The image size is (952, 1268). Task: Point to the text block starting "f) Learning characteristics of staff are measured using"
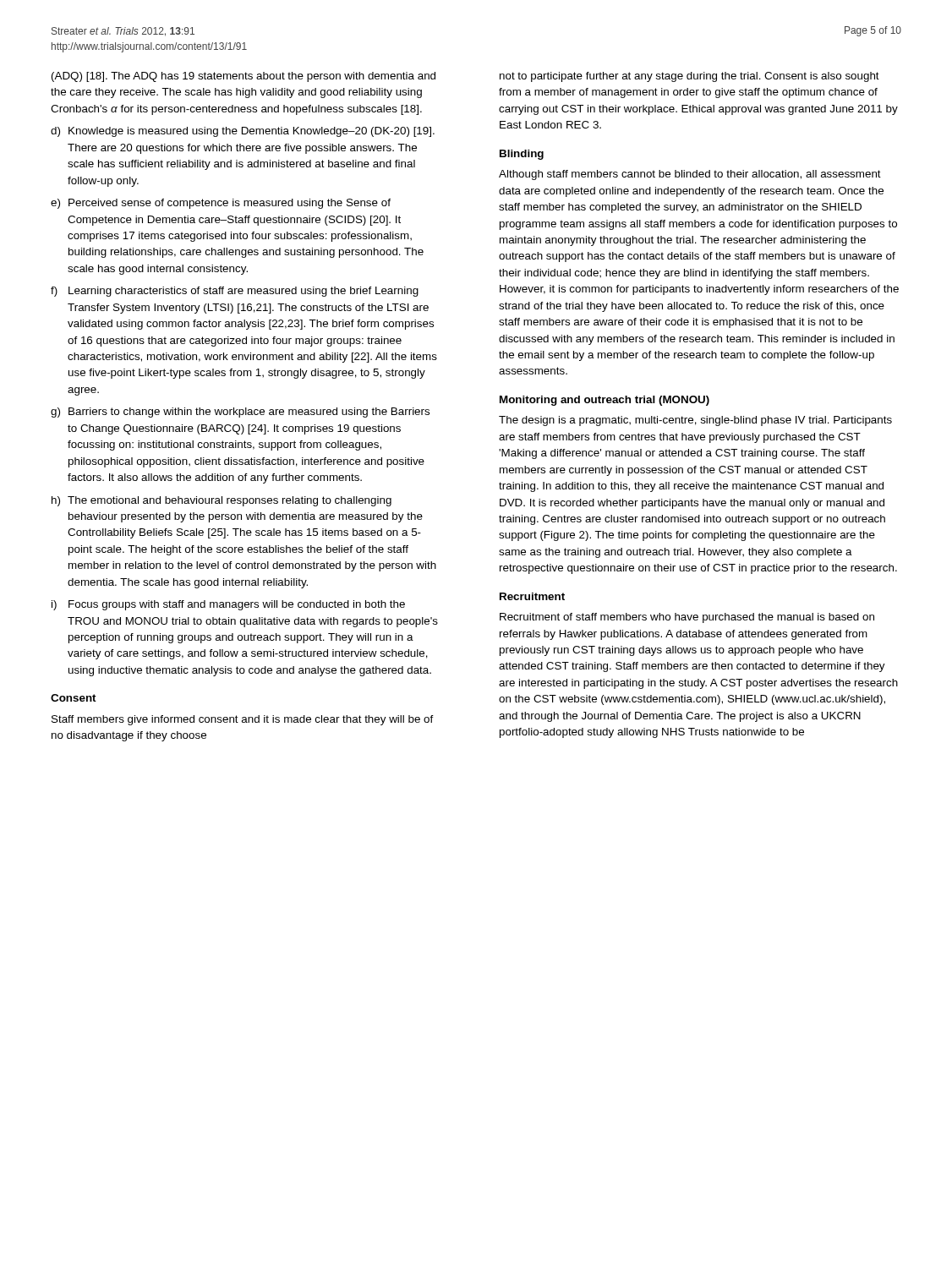pos(245,340)
